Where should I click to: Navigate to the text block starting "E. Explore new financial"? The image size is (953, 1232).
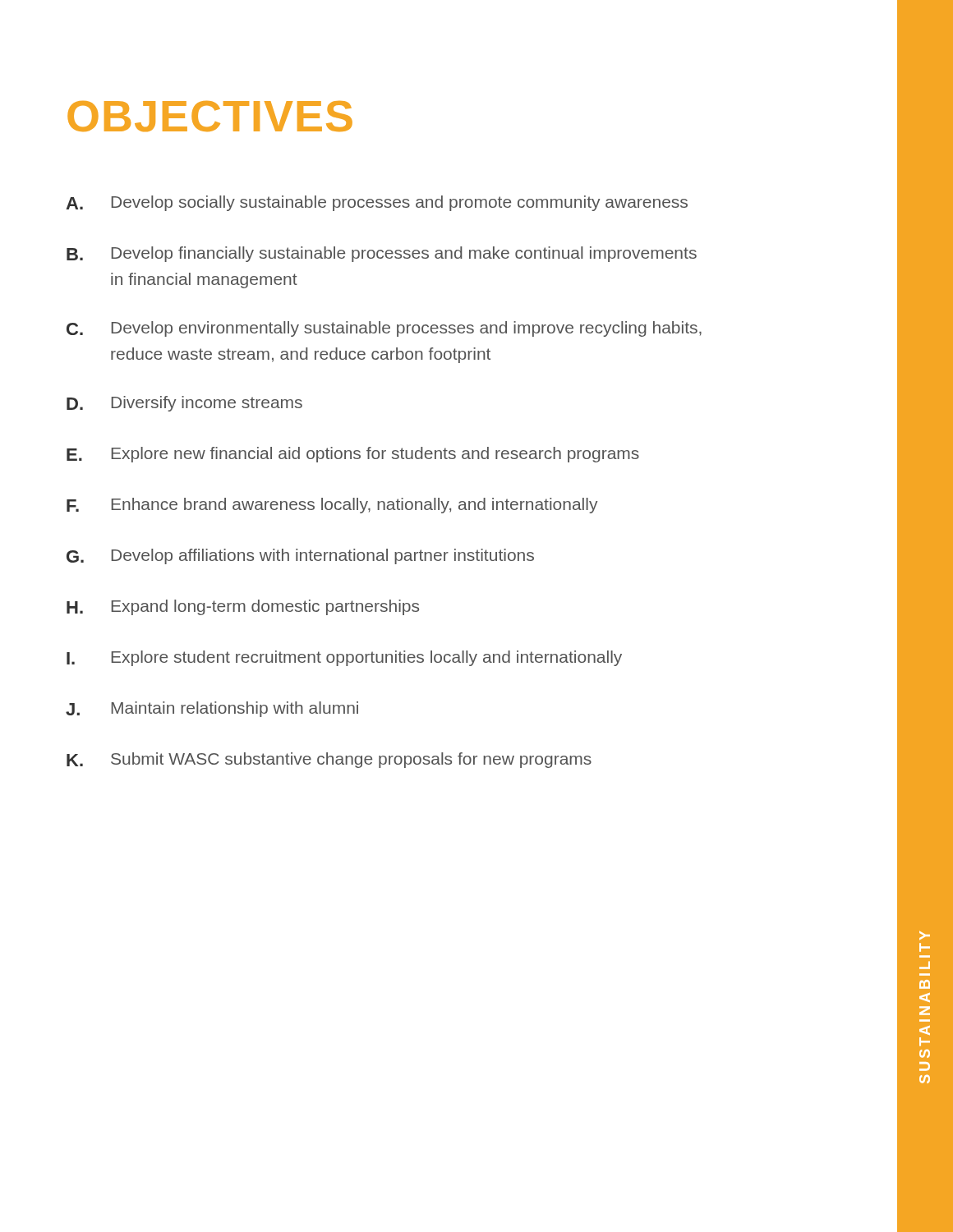click(460, 454)
